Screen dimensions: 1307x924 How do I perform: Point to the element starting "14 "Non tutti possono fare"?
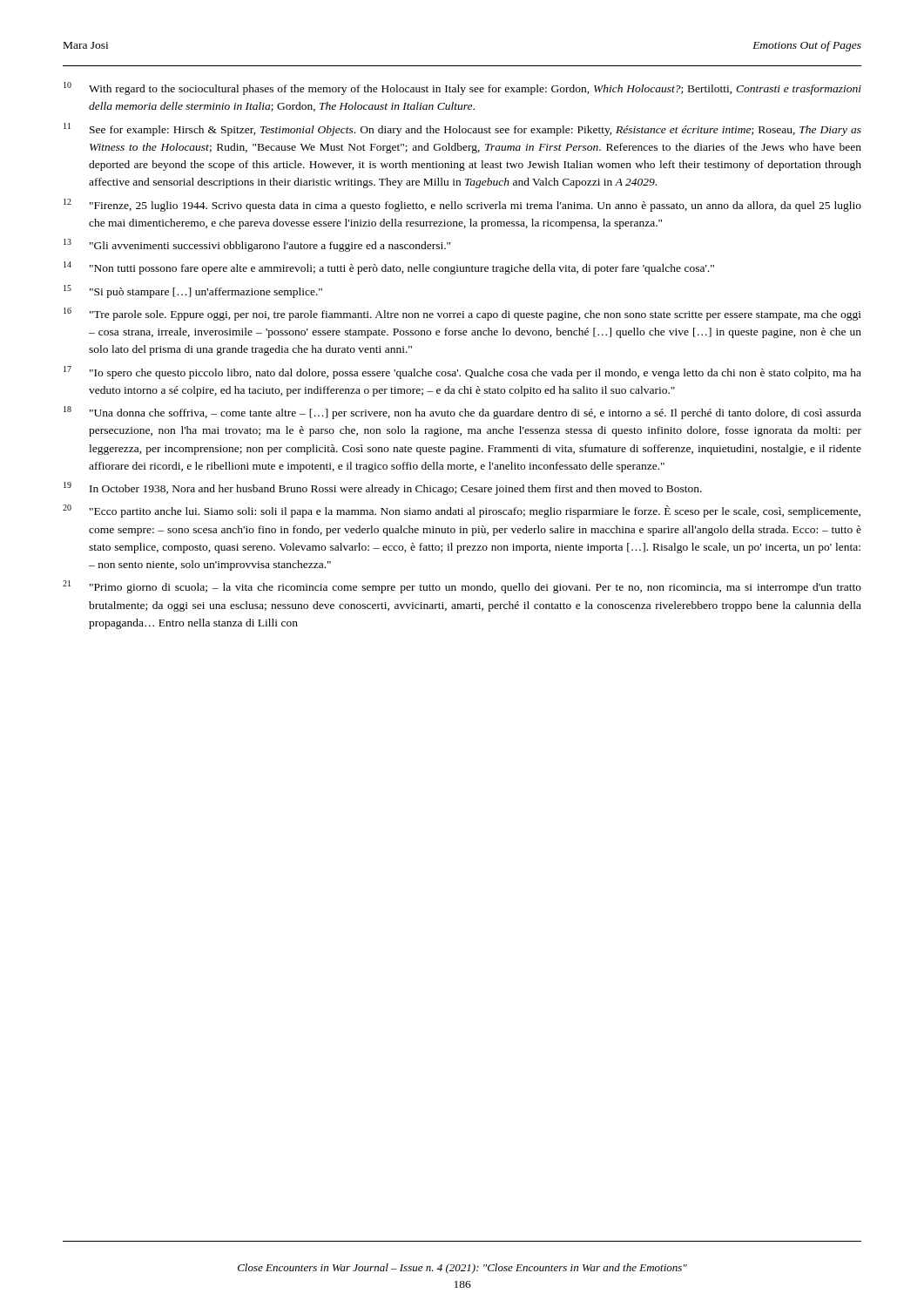click(x=462, y=269)
